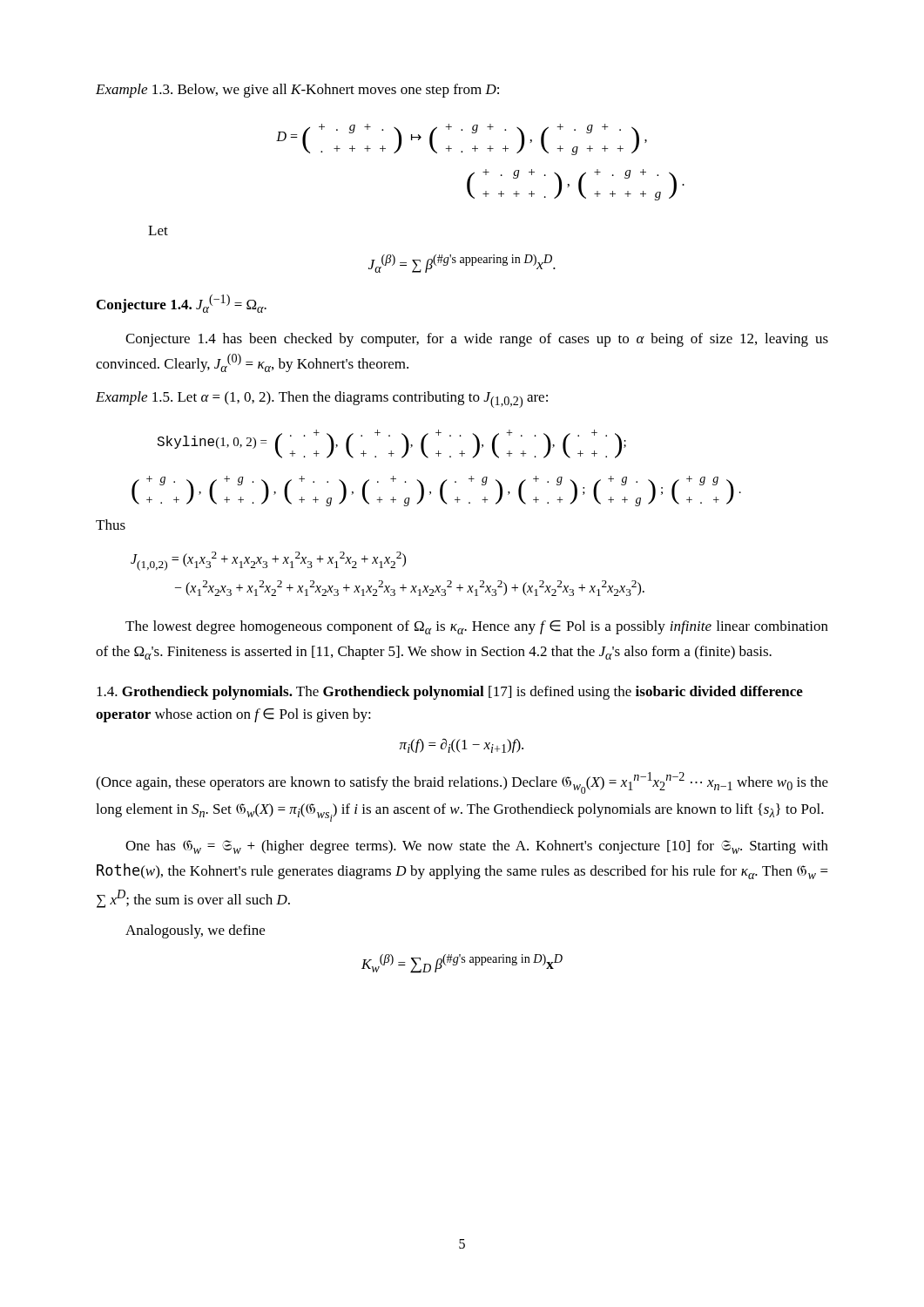Click on the text block that says "Conjecture 1.4 has been checked"
Screen dimensions: 1307x924
click(x=462, y=352)
